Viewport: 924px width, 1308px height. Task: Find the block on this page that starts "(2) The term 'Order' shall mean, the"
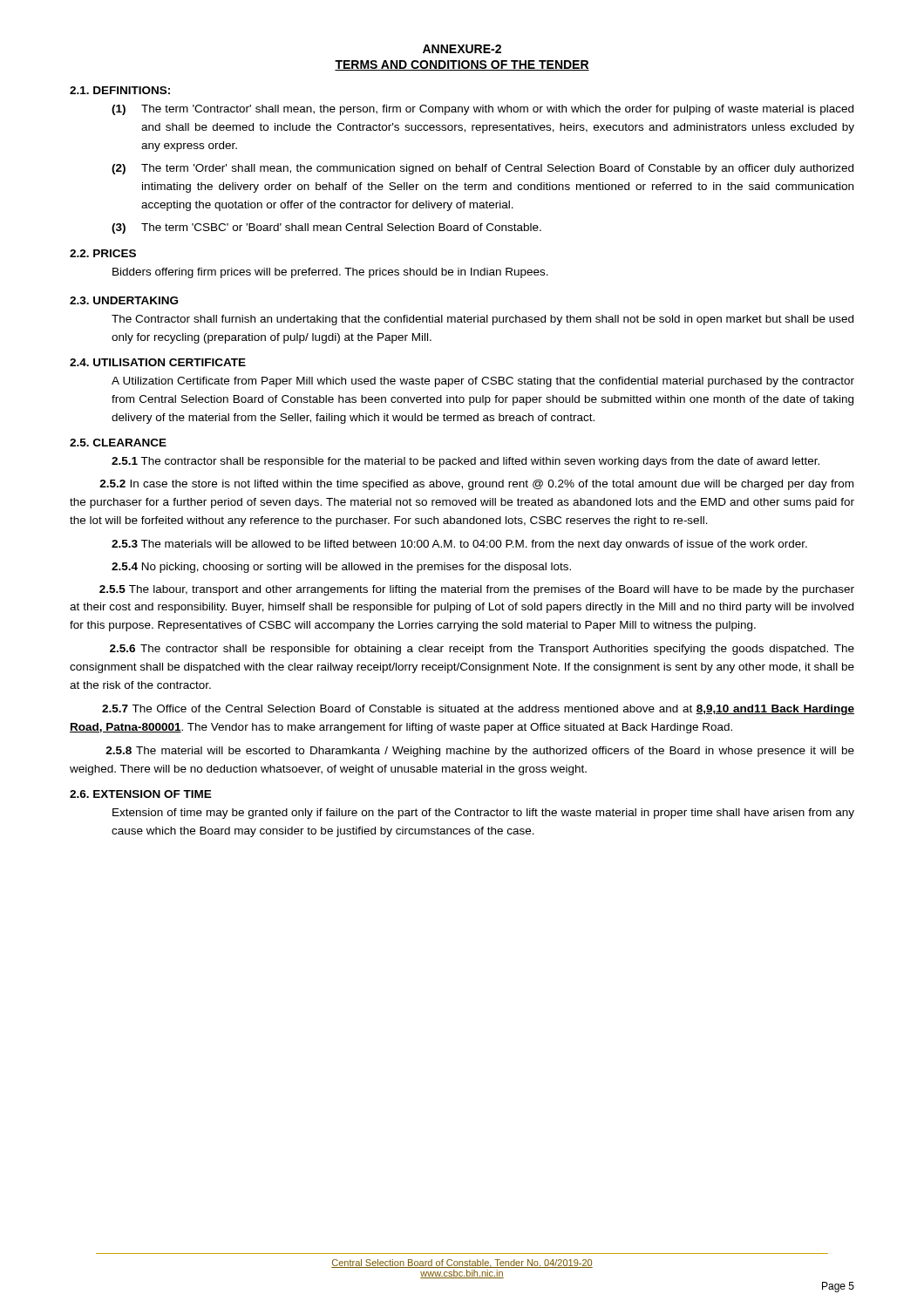click(483, 187)
